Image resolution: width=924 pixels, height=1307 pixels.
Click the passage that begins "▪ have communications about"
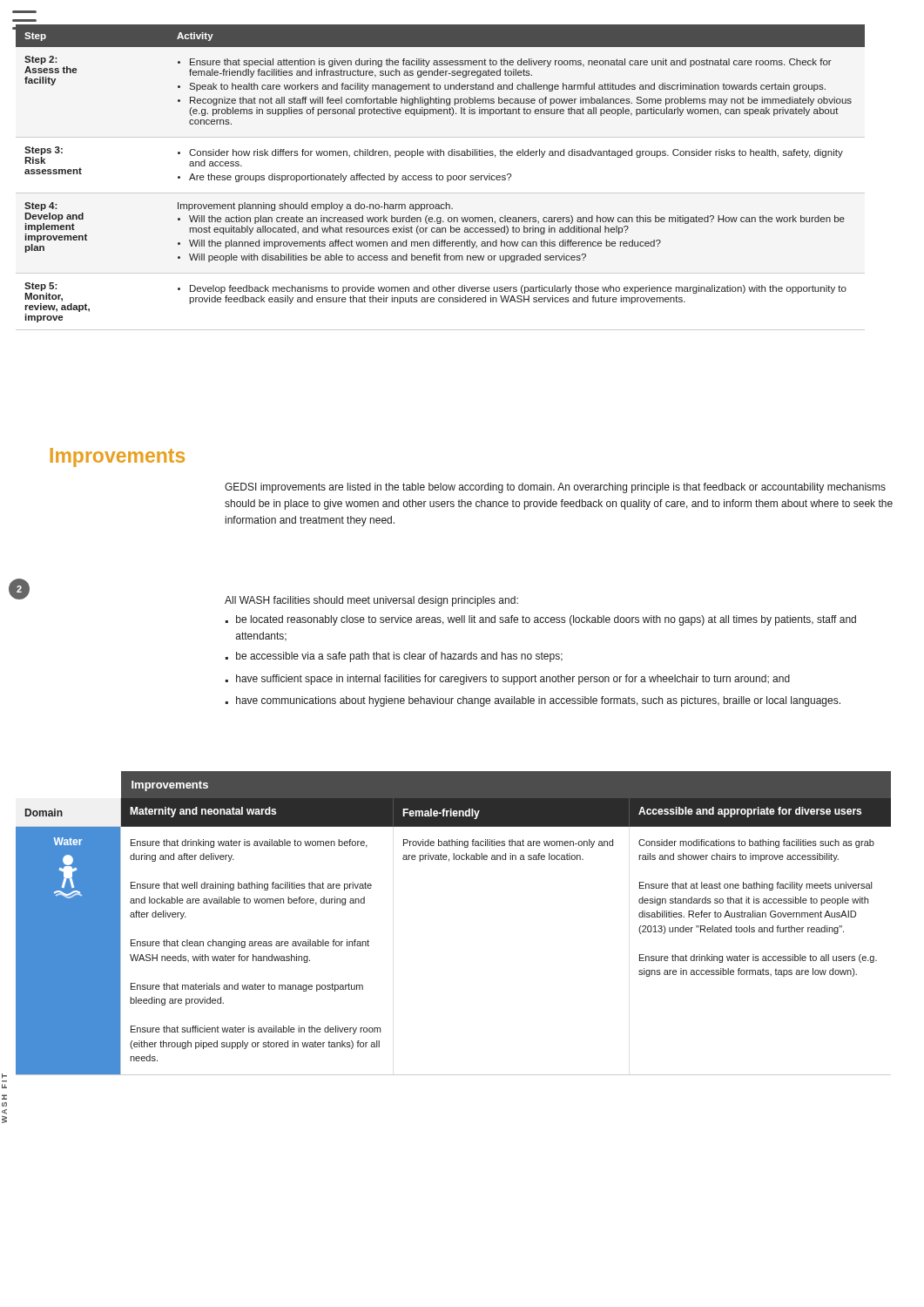click(x=533, y=702)
